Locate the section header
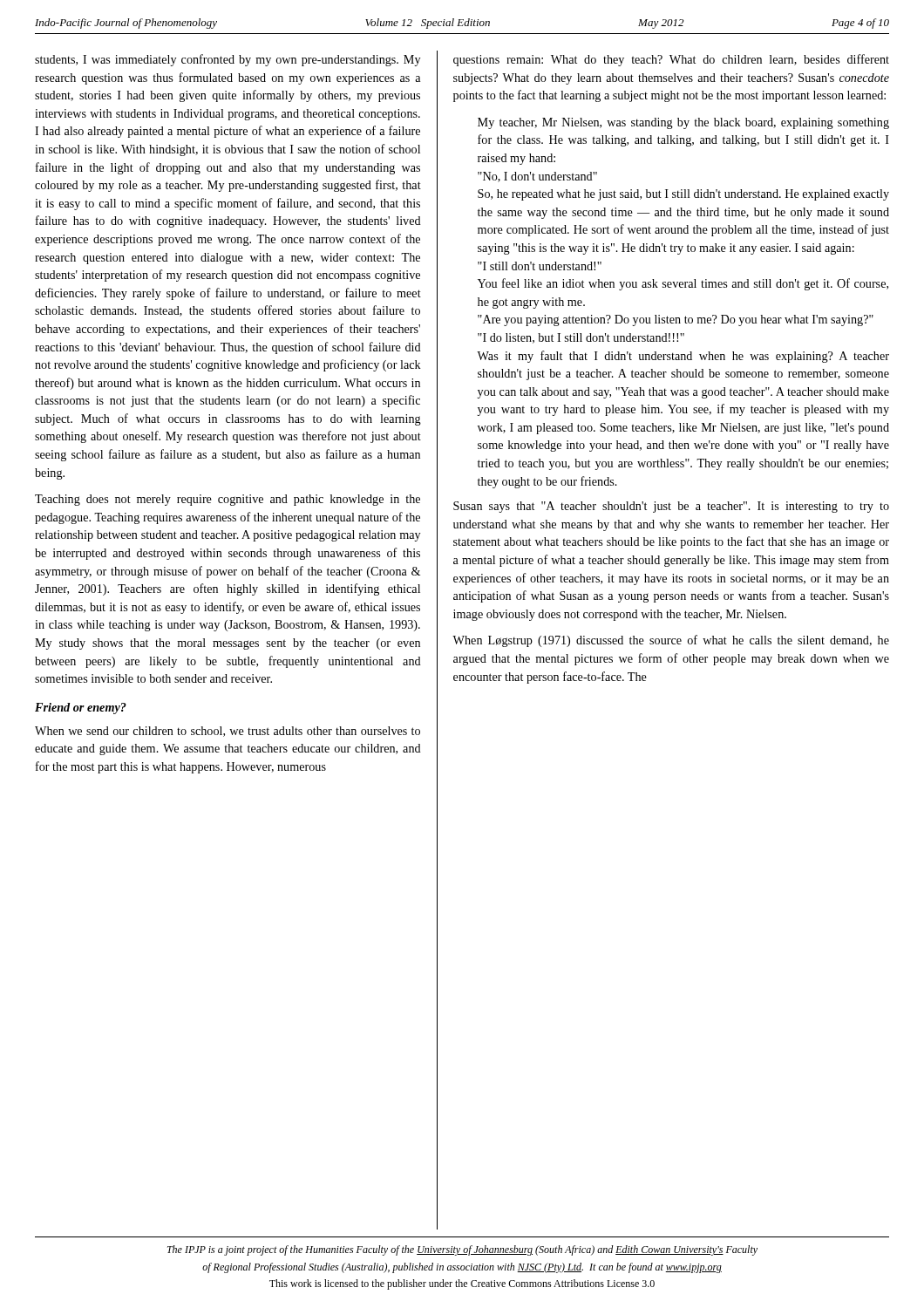This screenshot has width=924, height=1308. coord(81,707)
